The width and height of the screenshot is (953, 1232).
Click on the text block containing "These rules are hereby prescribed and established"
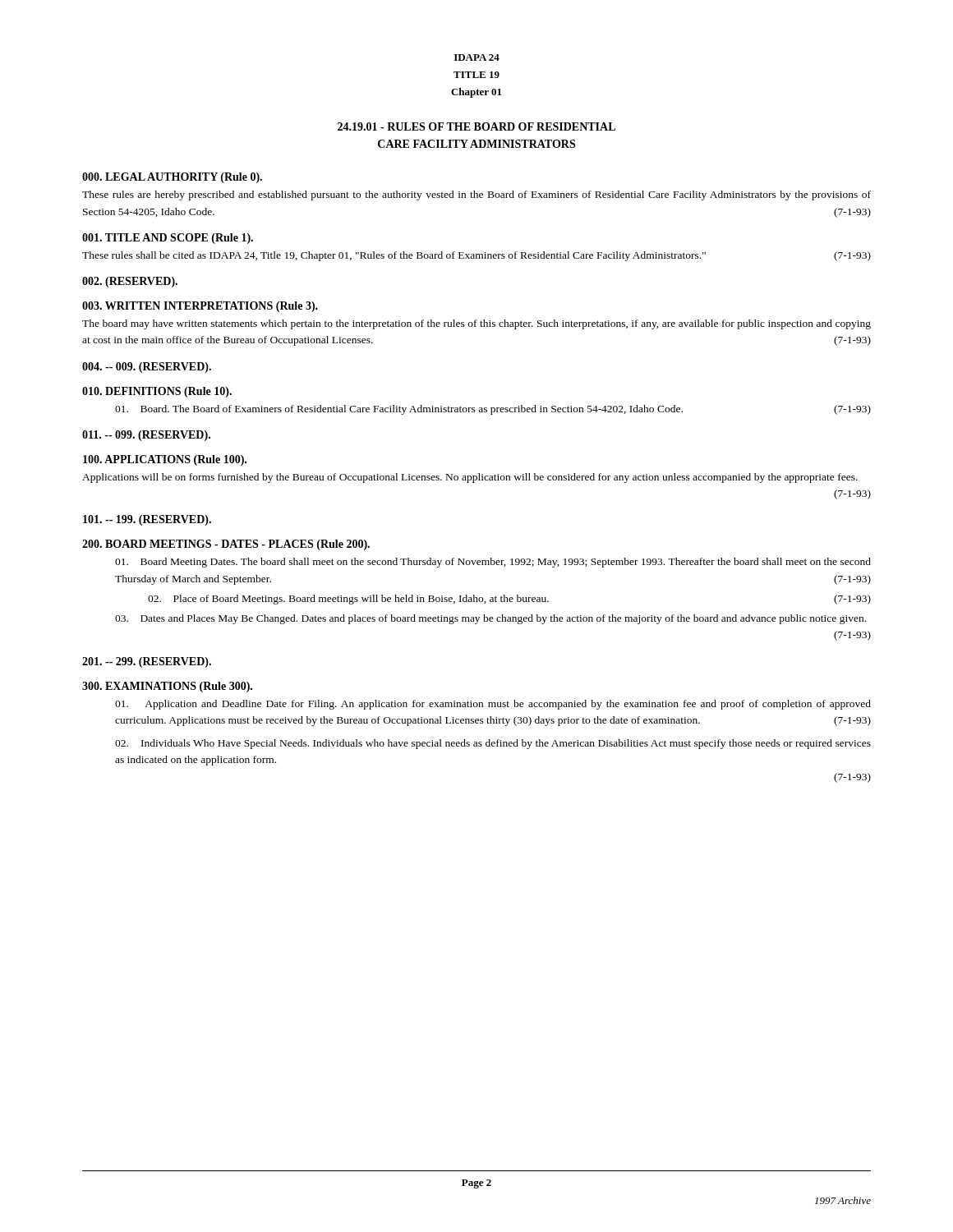[x=476, y=204]
